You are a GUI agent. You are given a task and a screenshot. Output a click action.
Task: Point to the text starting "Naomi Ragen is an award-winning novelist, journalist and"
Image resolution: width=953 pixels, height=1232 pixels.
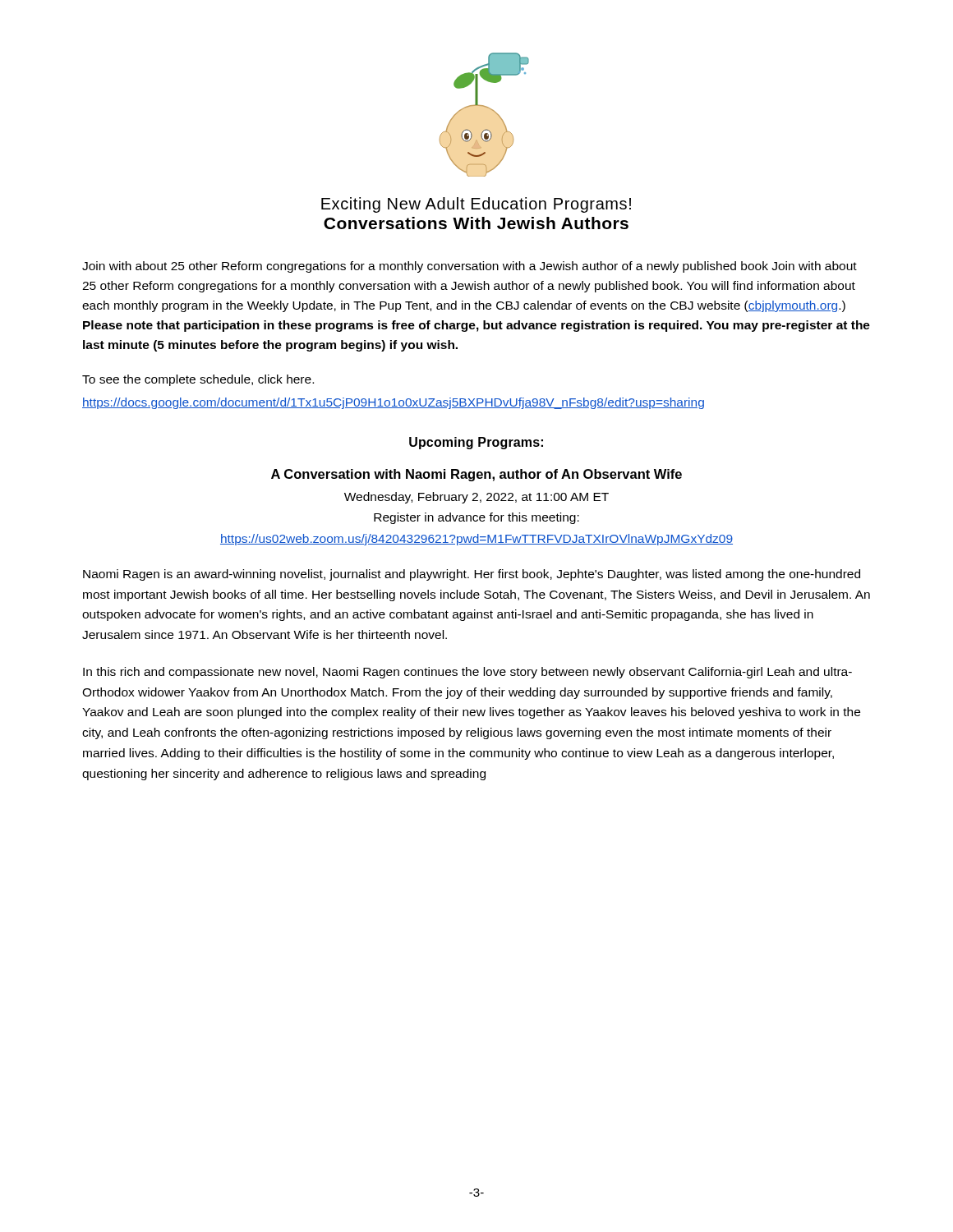coord(476,604)
